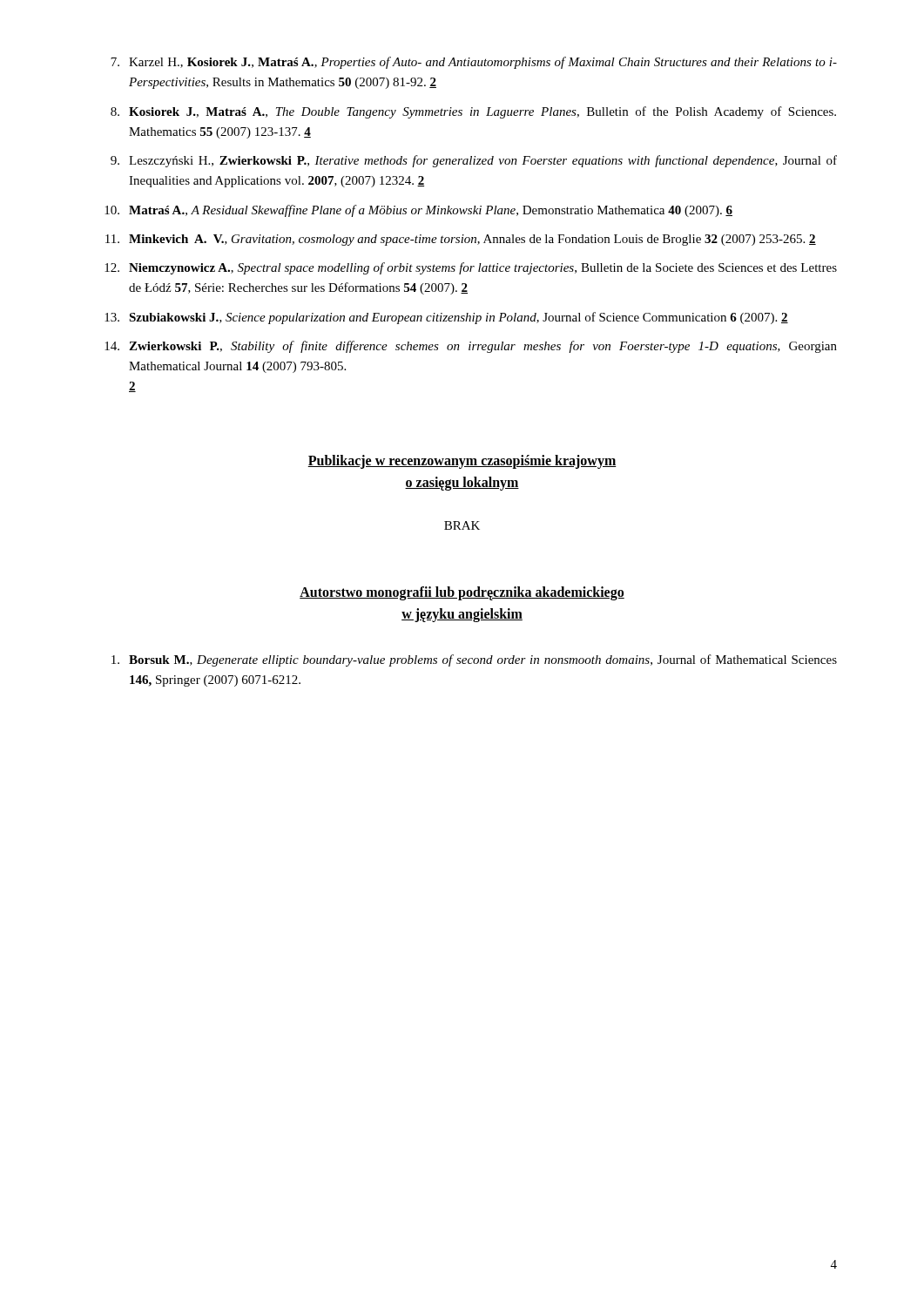Click on the list item that reads "7. Karzel H., Kosiorek J.,"

[x=462, y=73]
